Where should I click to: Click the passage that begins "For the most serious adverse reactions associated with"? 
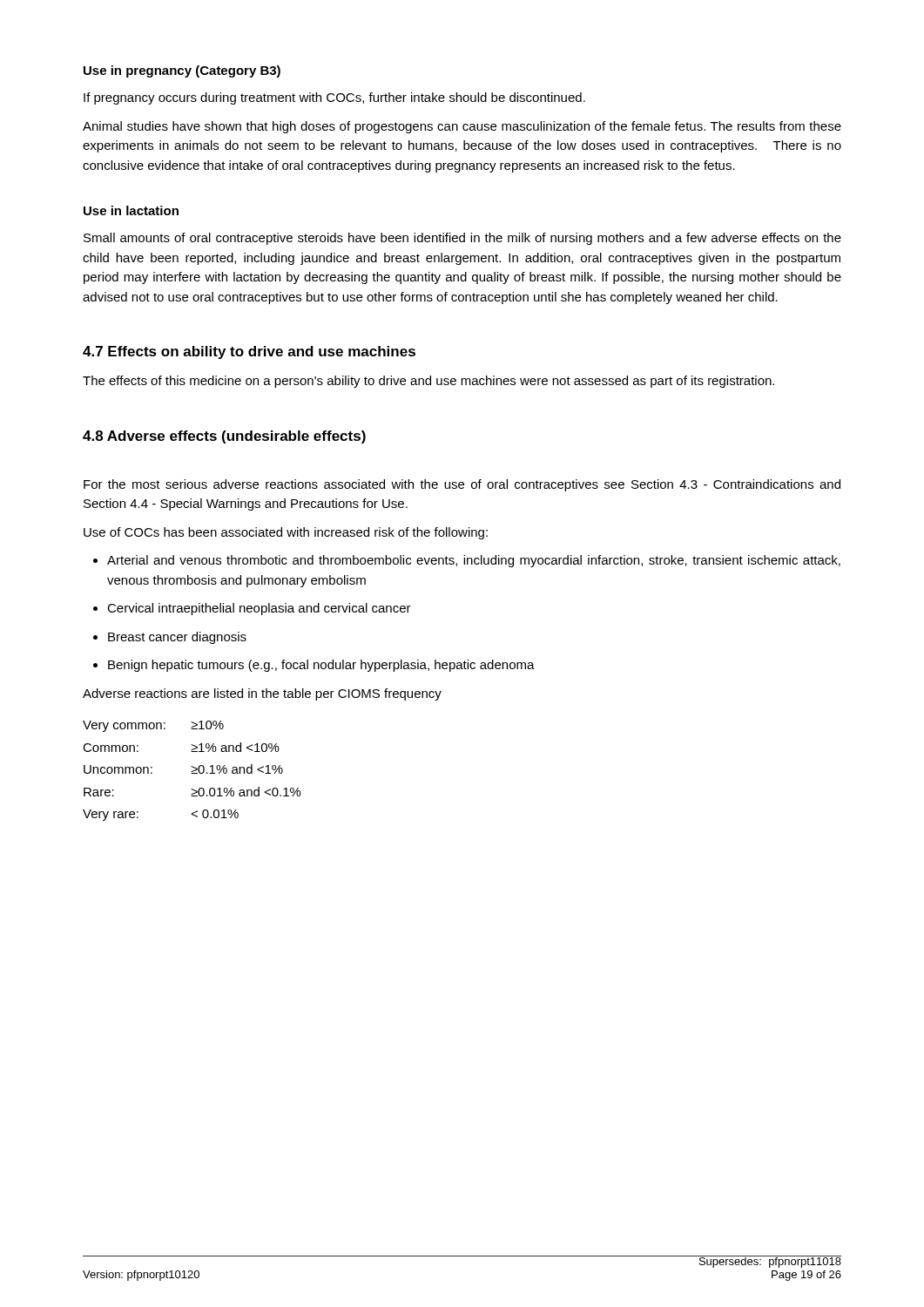click(x=462, y=494)
